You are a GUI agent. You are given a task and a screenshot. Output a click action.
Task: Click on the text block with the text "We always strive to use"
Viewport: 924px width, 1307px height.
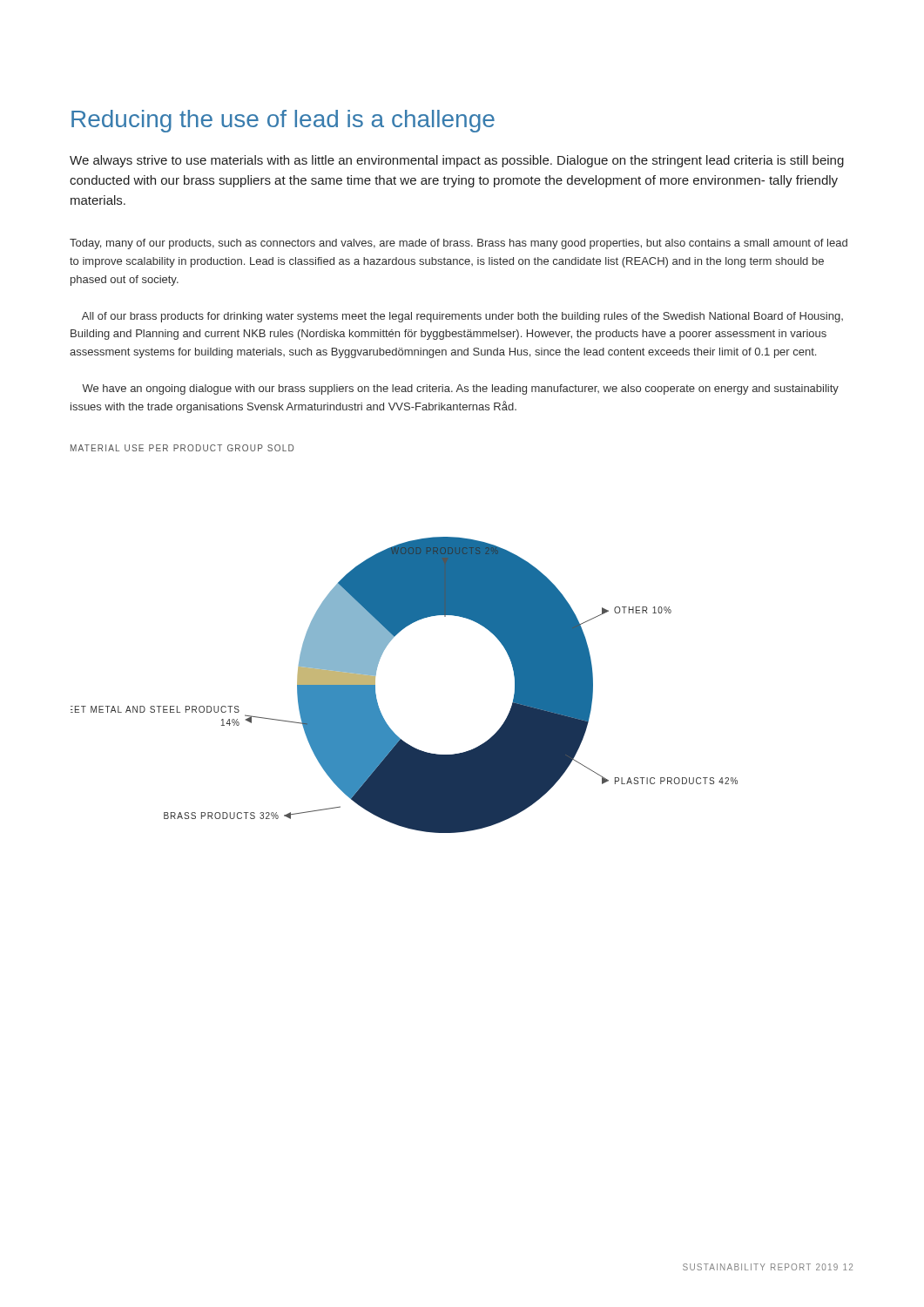click(x=457, y=180)
